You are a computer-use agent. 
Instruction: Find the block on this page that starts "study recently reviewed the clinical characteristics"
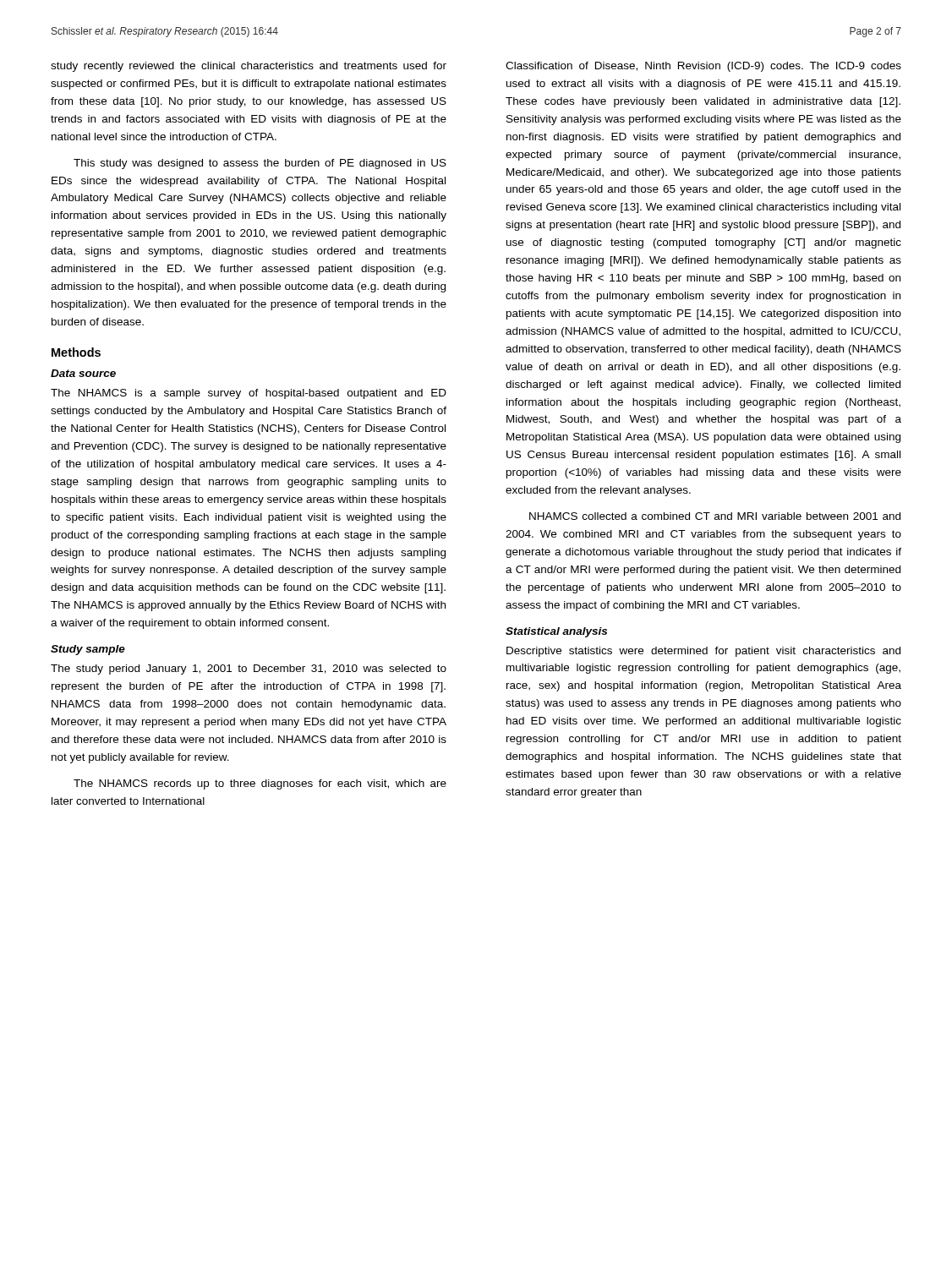point(249,102)
